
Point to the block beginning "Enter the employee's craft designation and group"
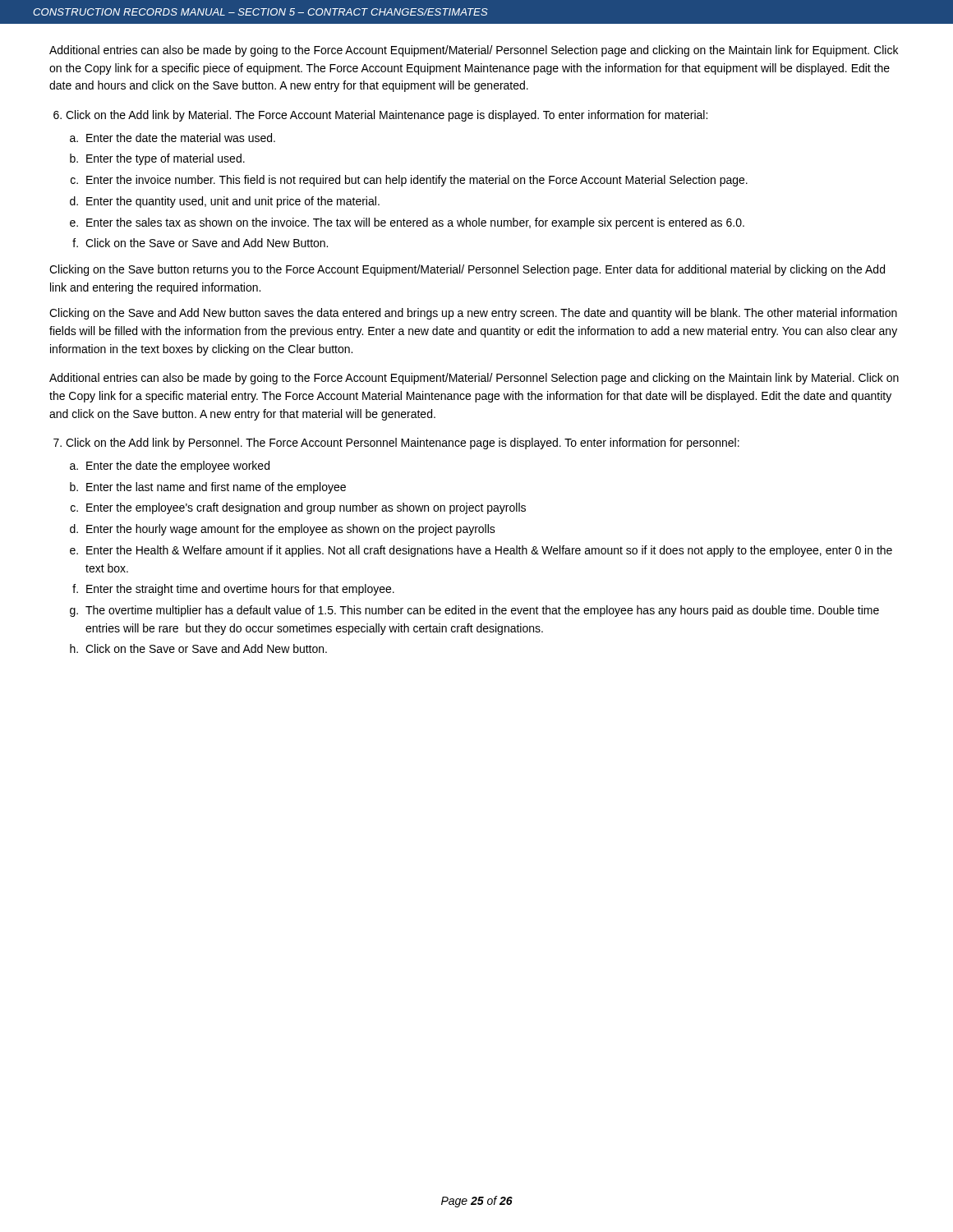[x=306, y=508]
